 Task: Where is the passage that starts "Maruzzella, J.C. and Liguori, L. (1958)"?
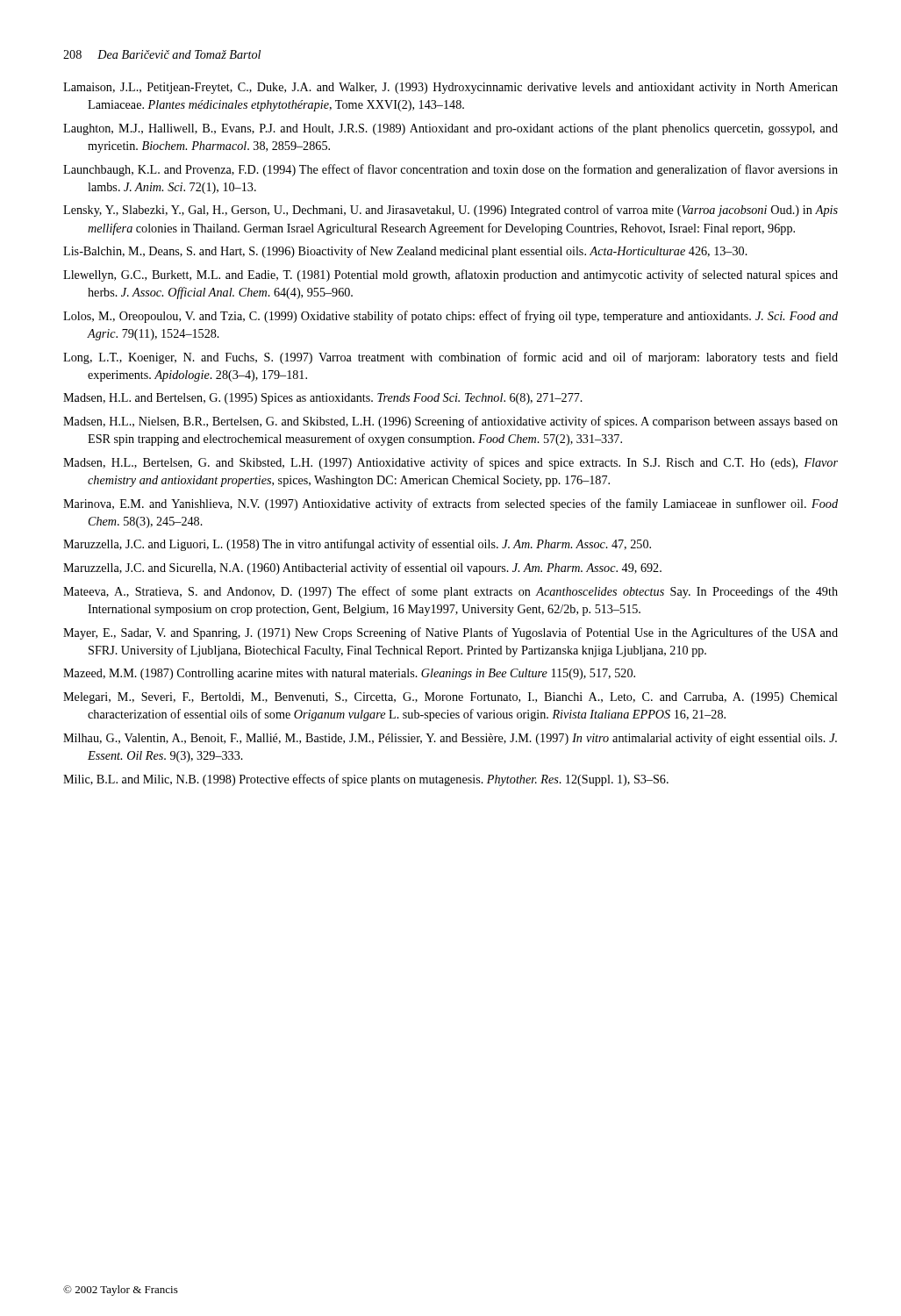tap(450, 544)
